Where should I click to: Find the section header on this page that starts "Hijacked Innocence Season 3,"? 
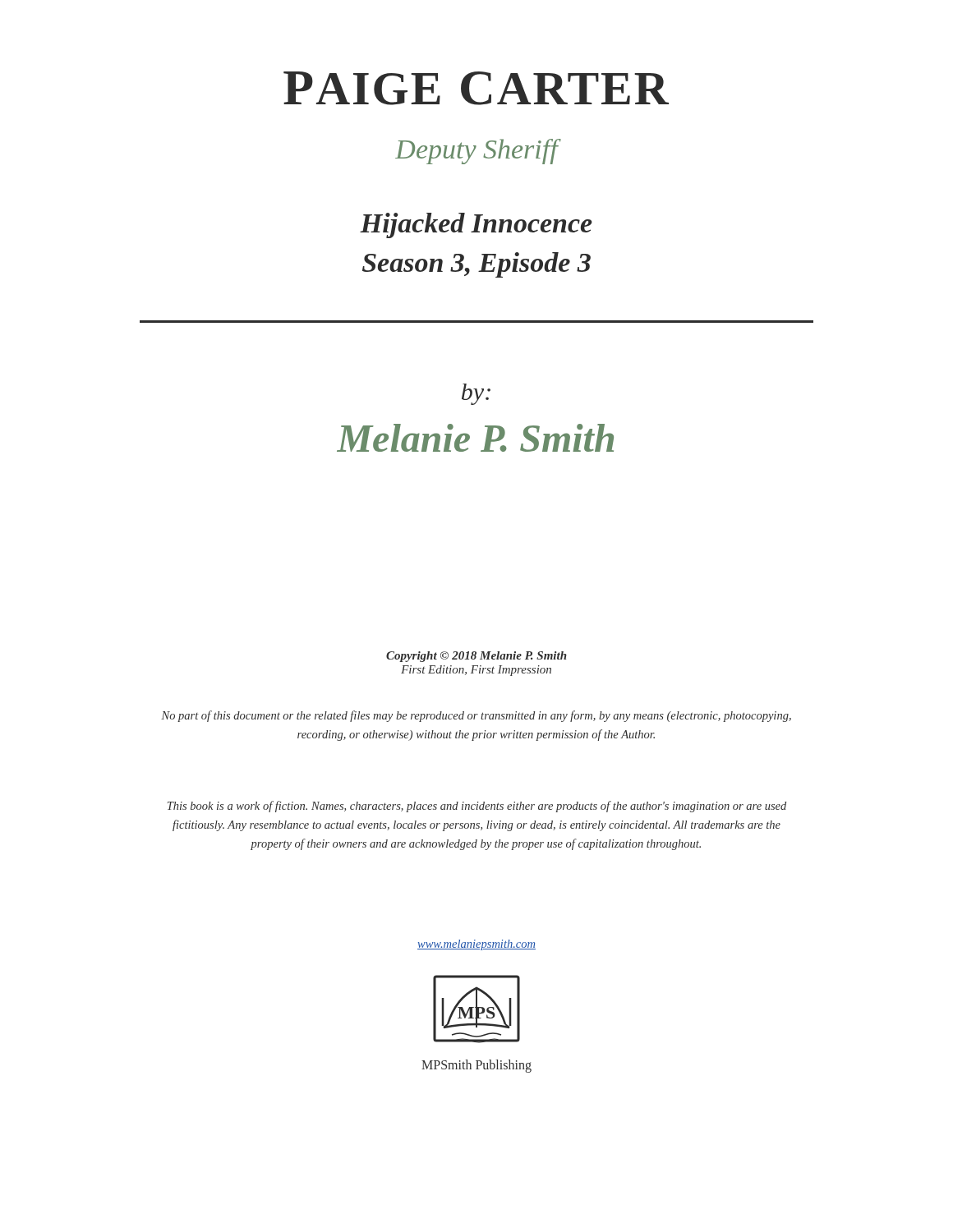[476, 243]
